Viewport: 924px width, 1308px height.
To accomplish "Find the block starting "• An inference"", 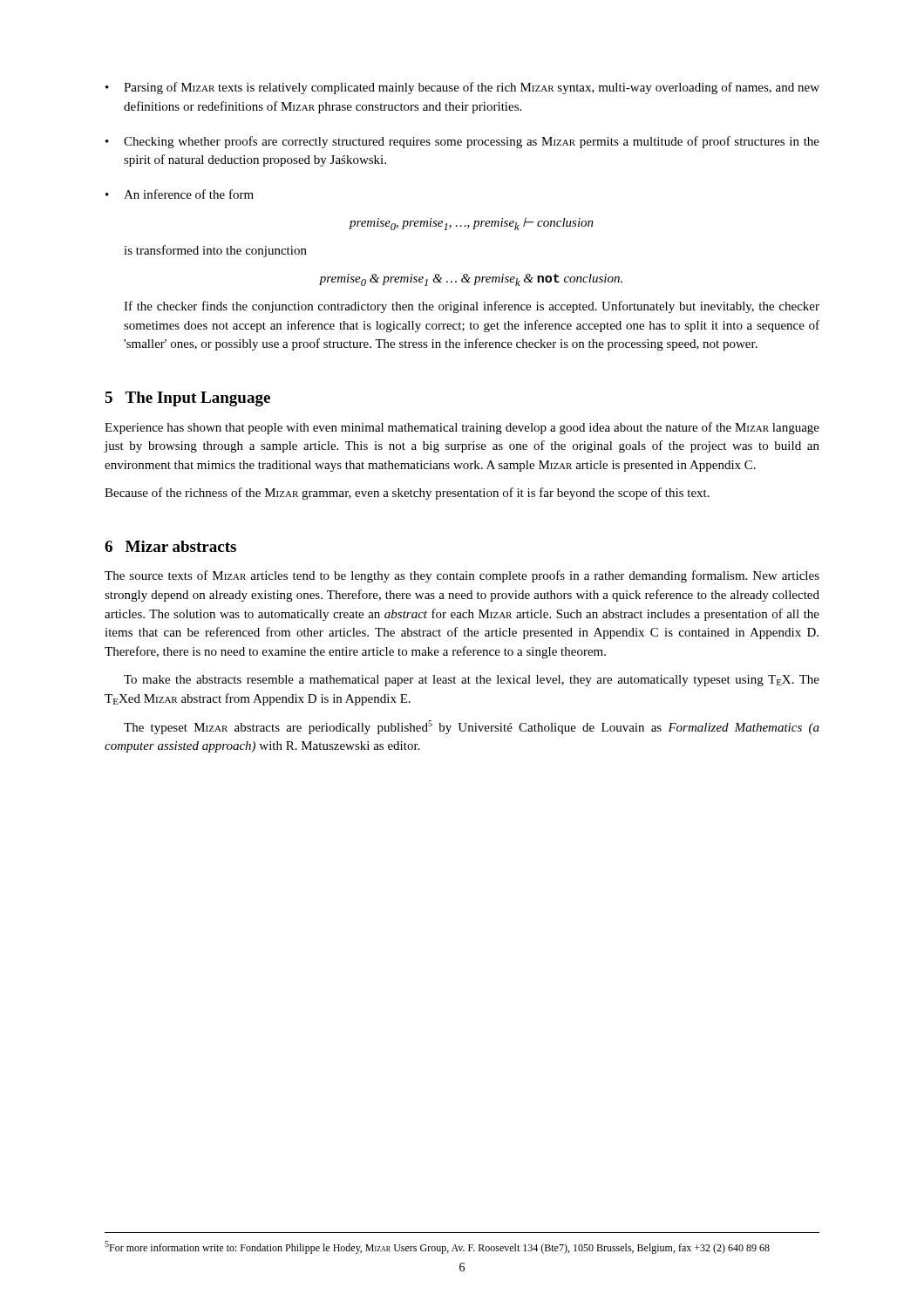I will 462,270.
